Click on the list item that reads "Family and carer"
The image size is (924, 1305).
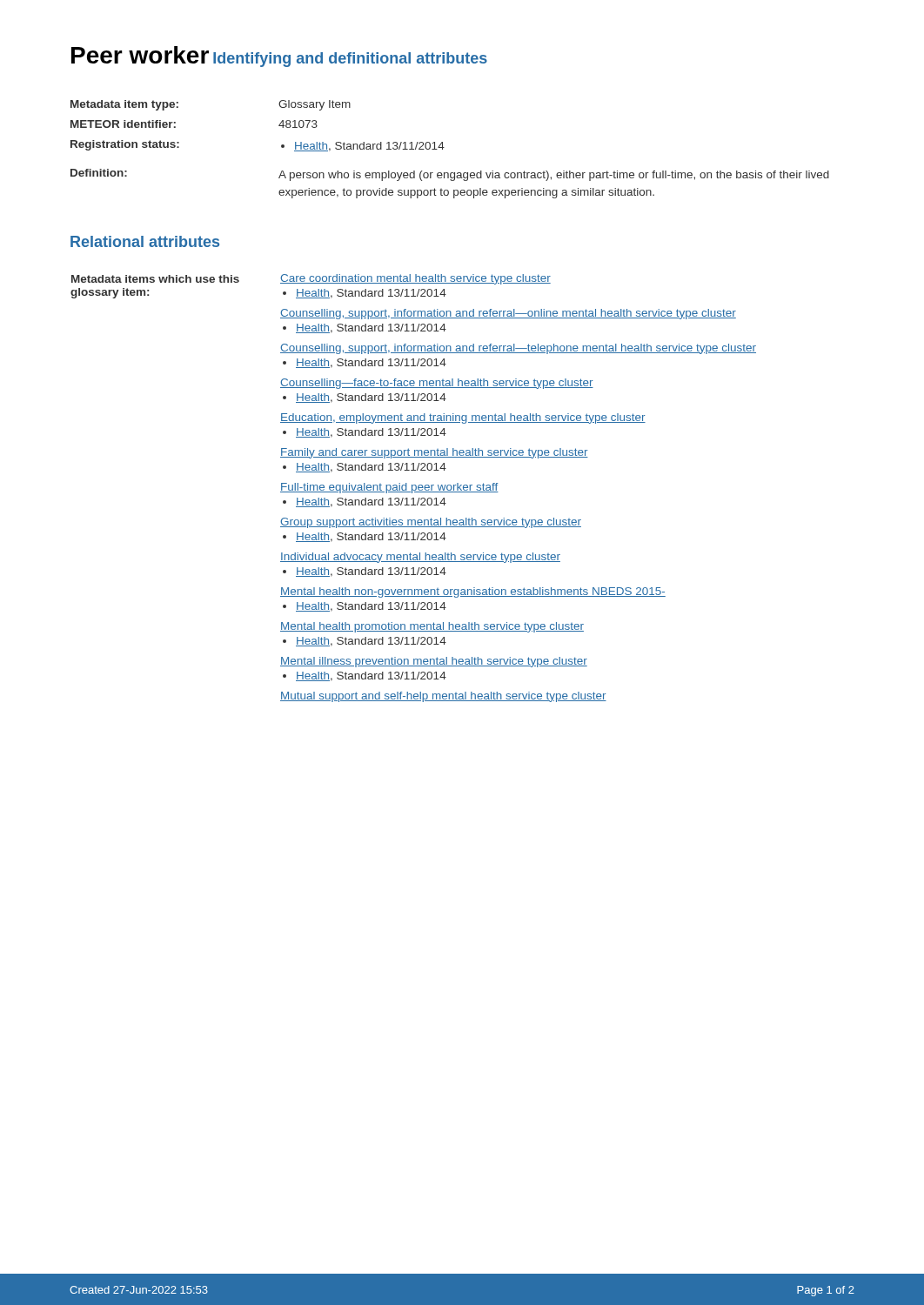(x=567, y=459)
